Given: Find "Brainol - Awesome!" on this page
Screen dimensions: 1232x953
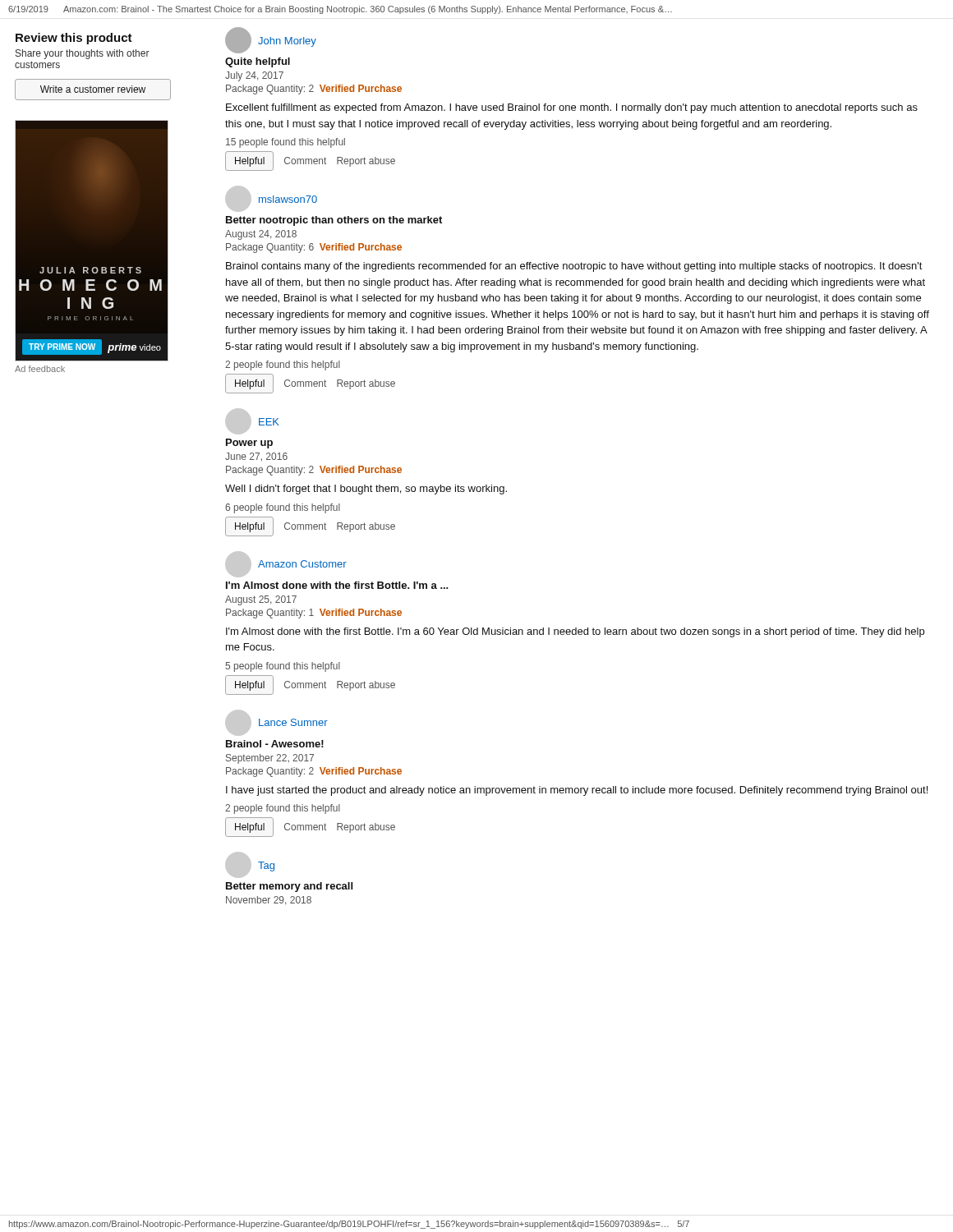Looking at the screenshot, I should (275, 743).
